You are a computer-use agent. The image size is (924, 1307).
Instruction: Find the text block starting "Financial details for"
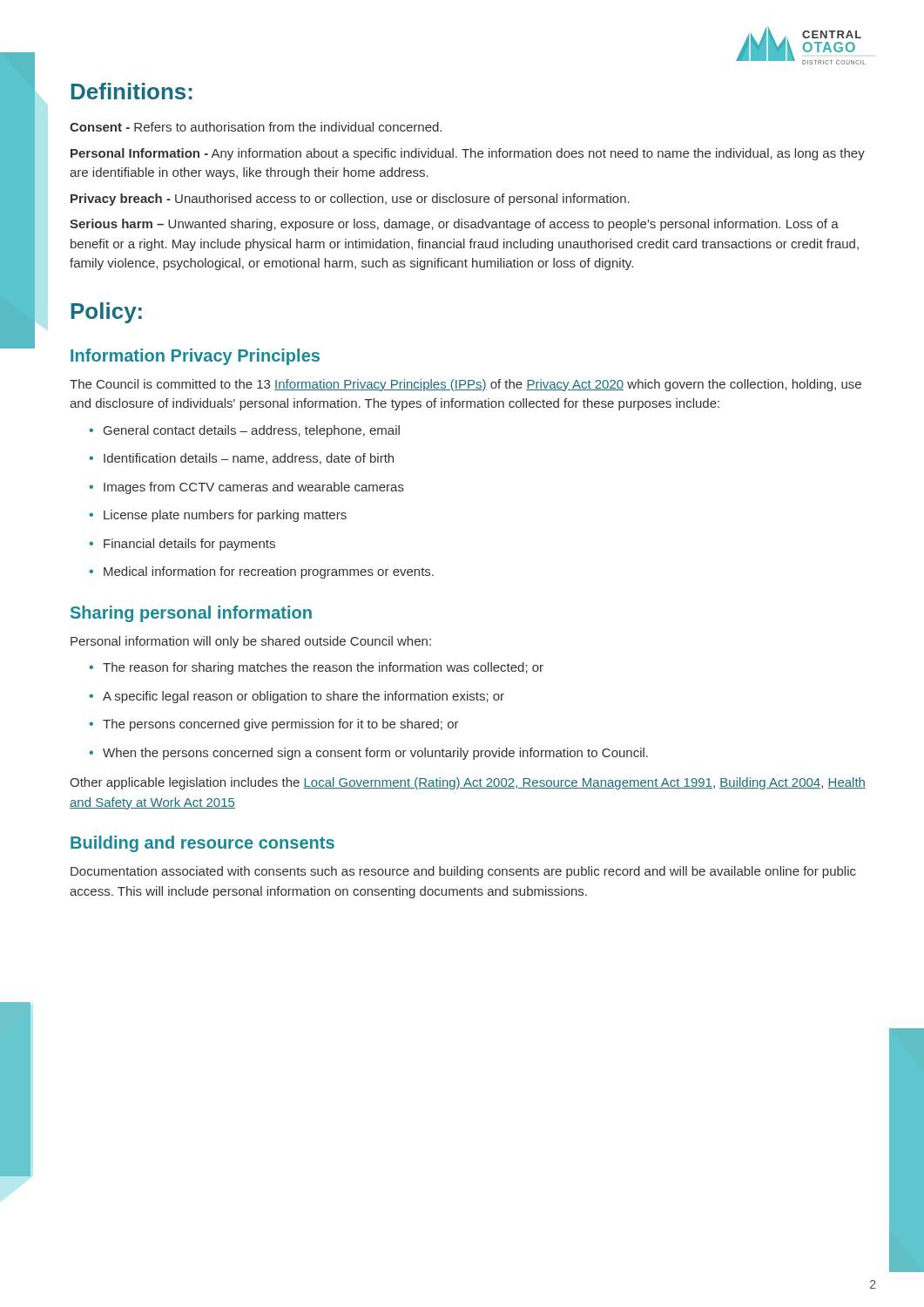182,545
